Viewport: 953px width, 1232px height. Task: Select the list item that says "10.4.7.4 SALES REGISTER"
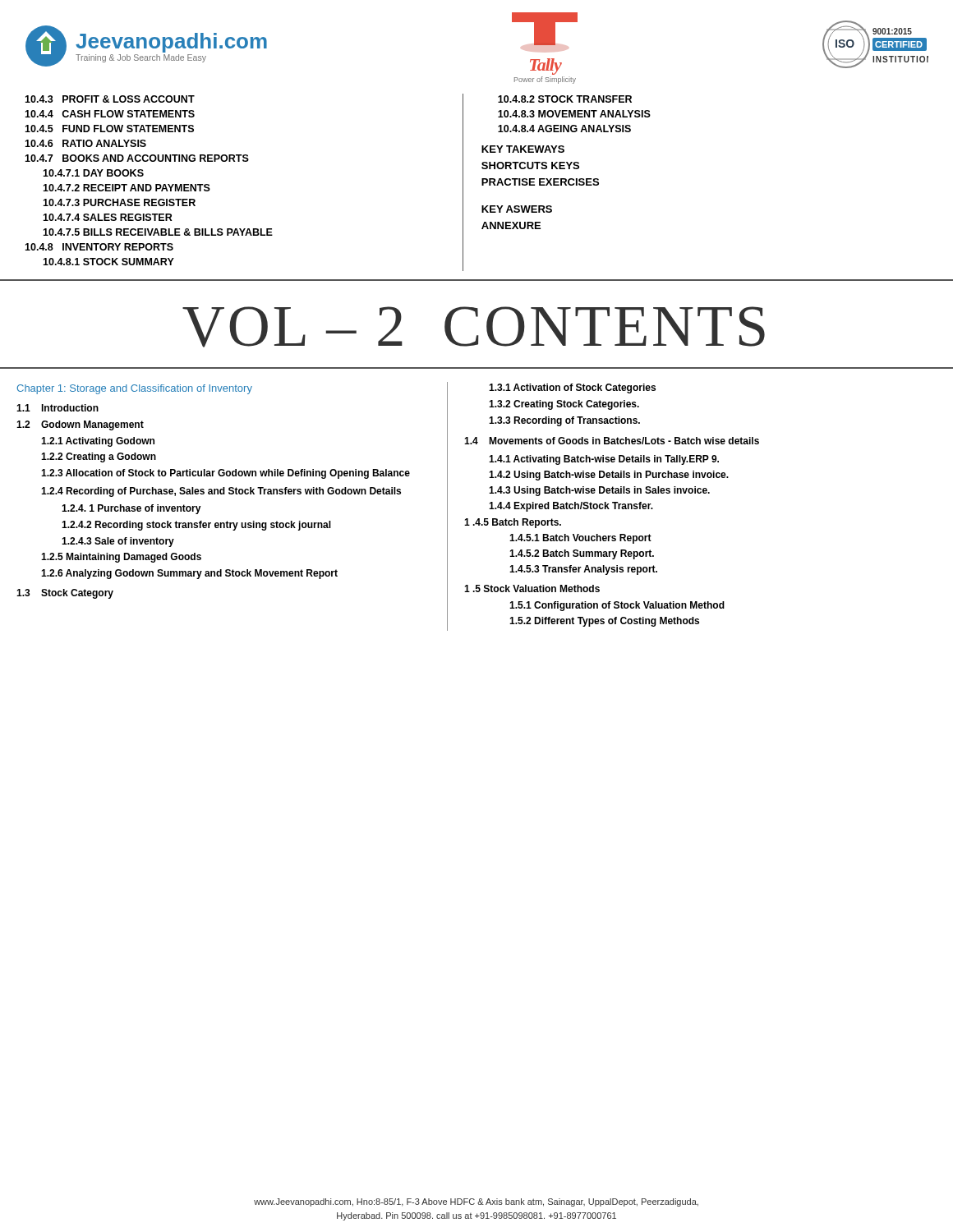tap(107, 218)
